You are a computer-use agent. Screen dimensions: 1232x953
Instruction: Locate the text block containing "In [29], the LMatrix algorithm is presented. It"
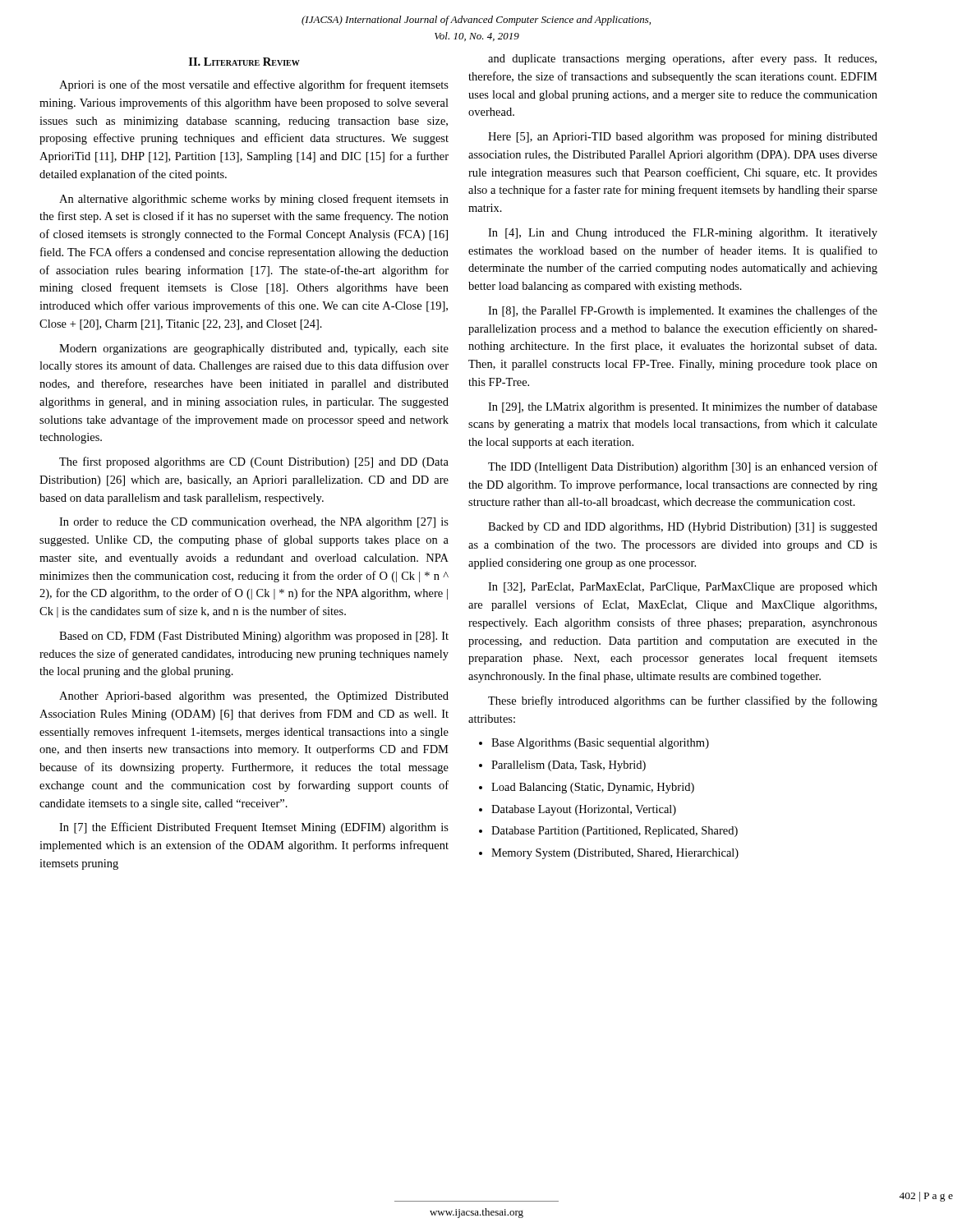[673, 425]
